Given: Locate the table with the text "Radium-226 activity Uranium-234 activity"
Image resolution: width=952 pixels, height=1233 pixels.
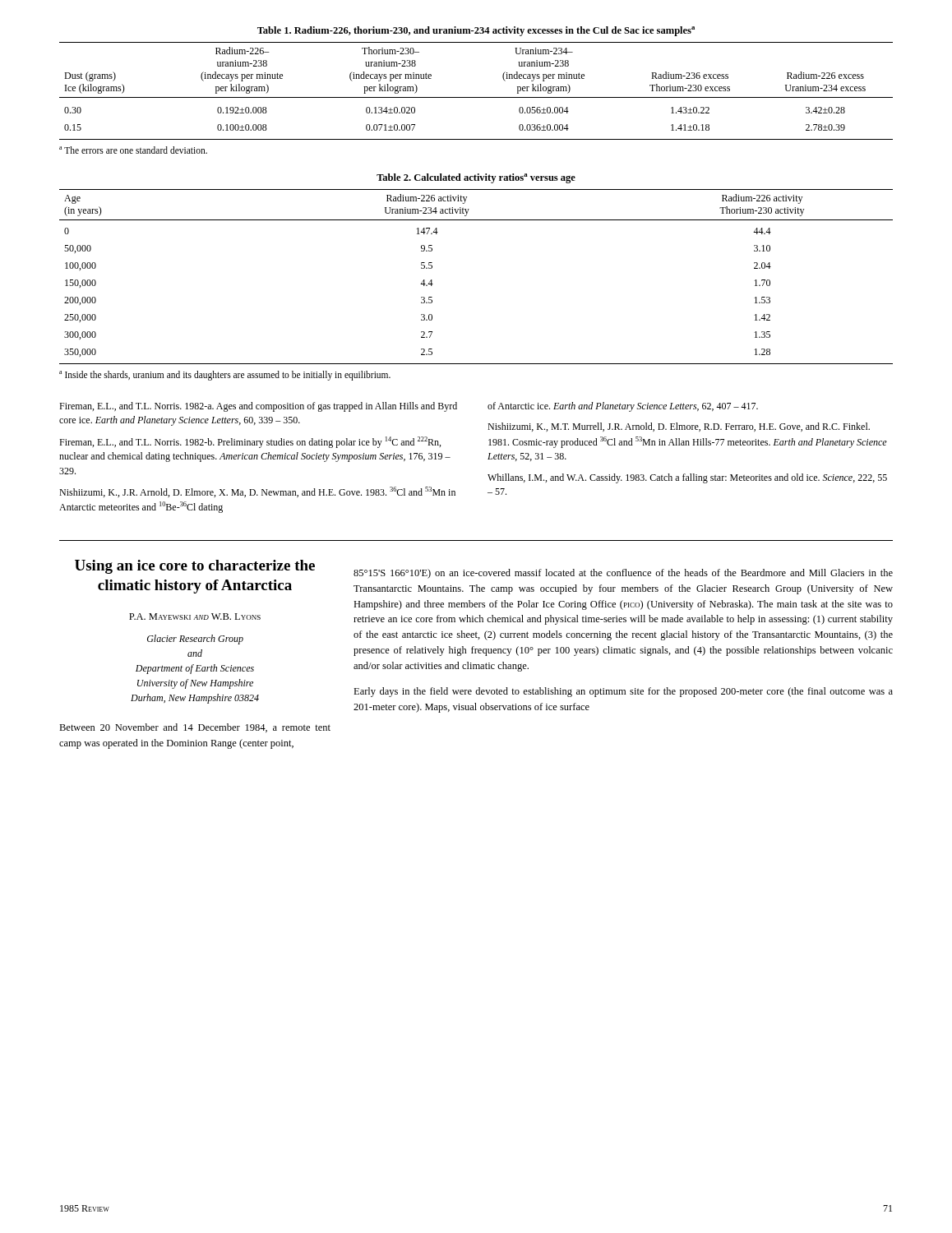Looking at the screenshot, I should (x=476, y=277).
